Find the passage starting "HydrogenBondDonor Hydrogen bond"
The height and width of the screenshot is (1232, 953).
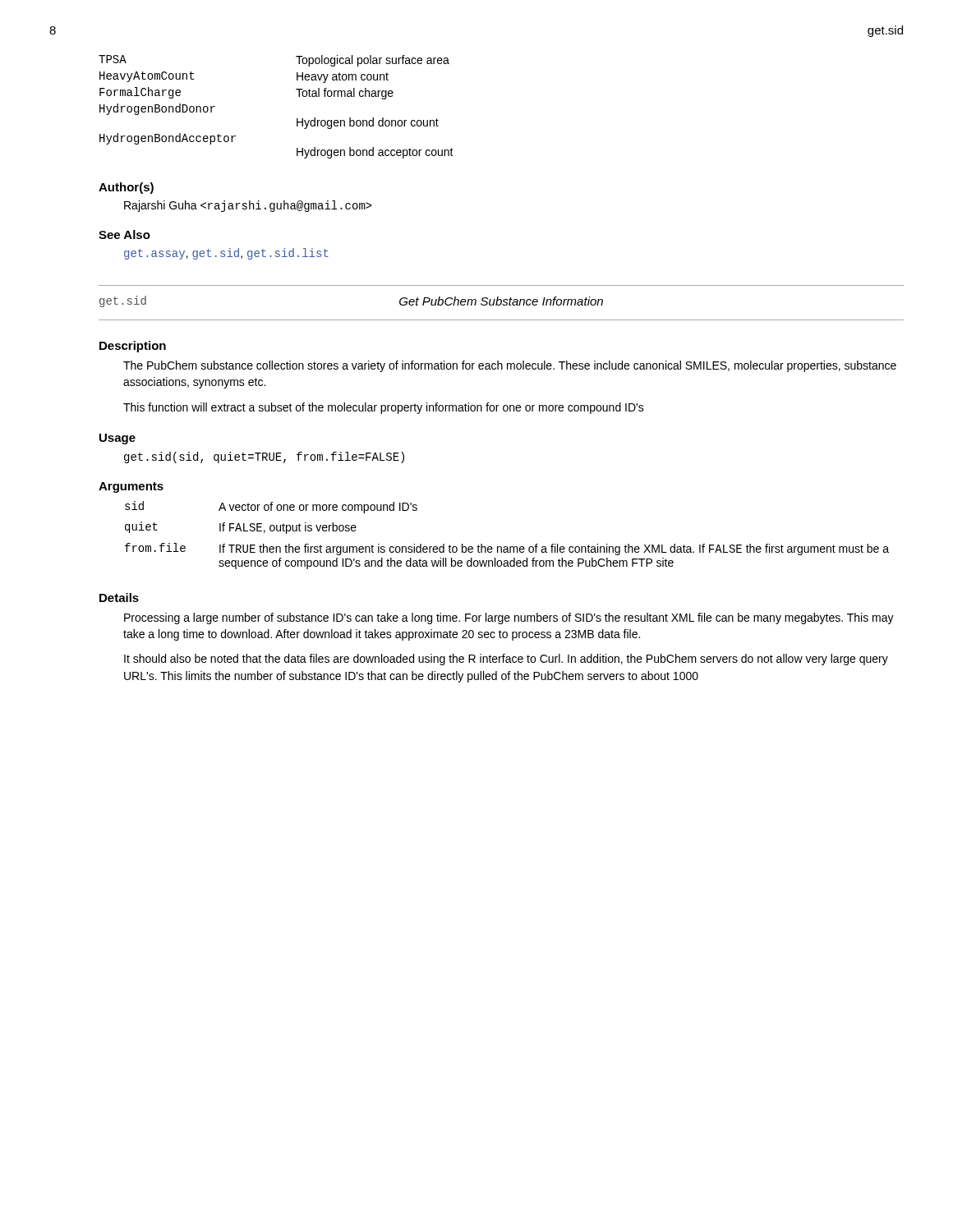[x=157, y=109]
